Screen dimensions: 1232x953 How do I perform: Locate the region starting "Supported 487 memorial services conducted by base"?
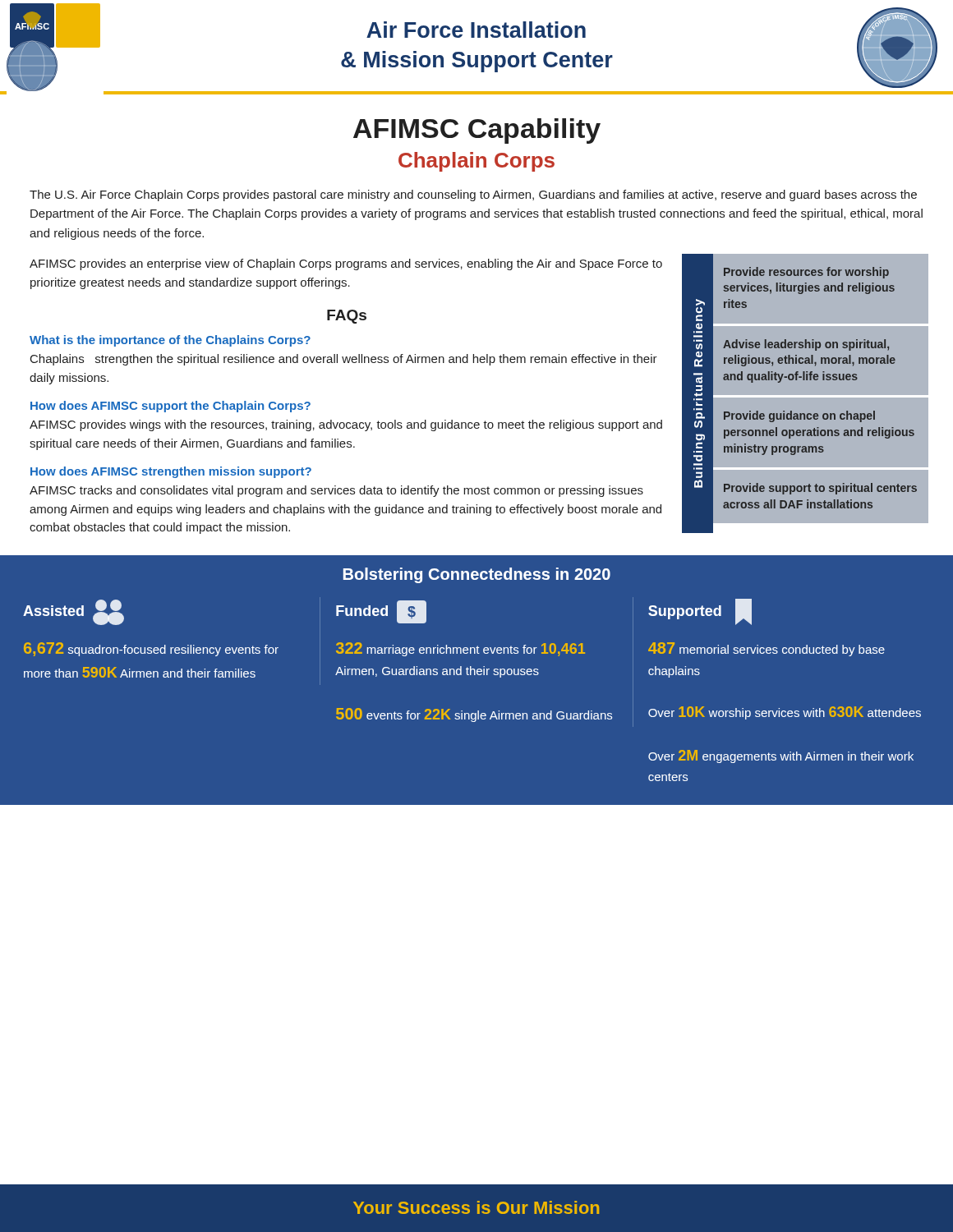point(700,612)
